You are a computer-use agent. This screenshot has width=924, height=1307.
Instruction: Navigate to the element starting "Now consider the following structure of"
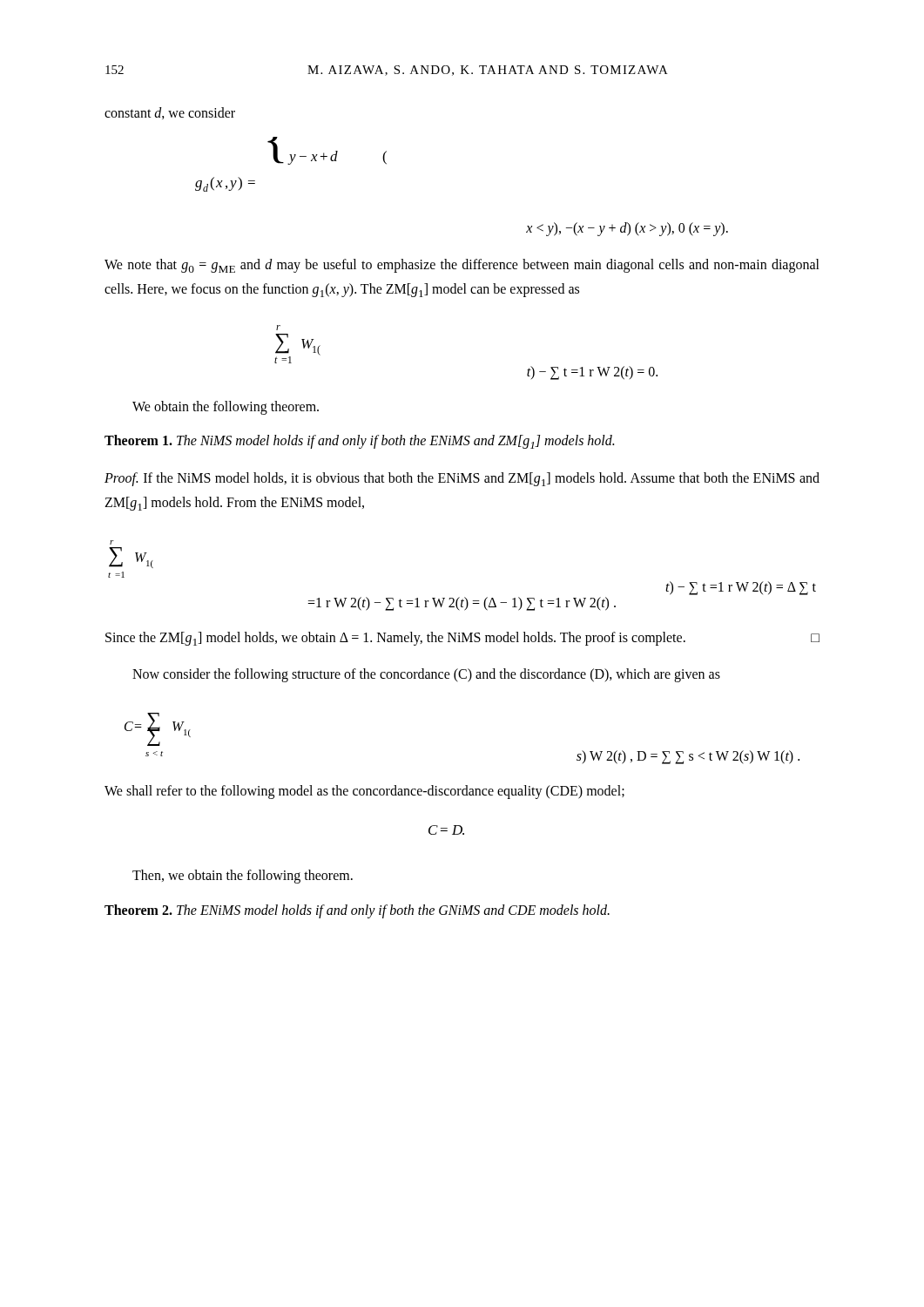462,674
